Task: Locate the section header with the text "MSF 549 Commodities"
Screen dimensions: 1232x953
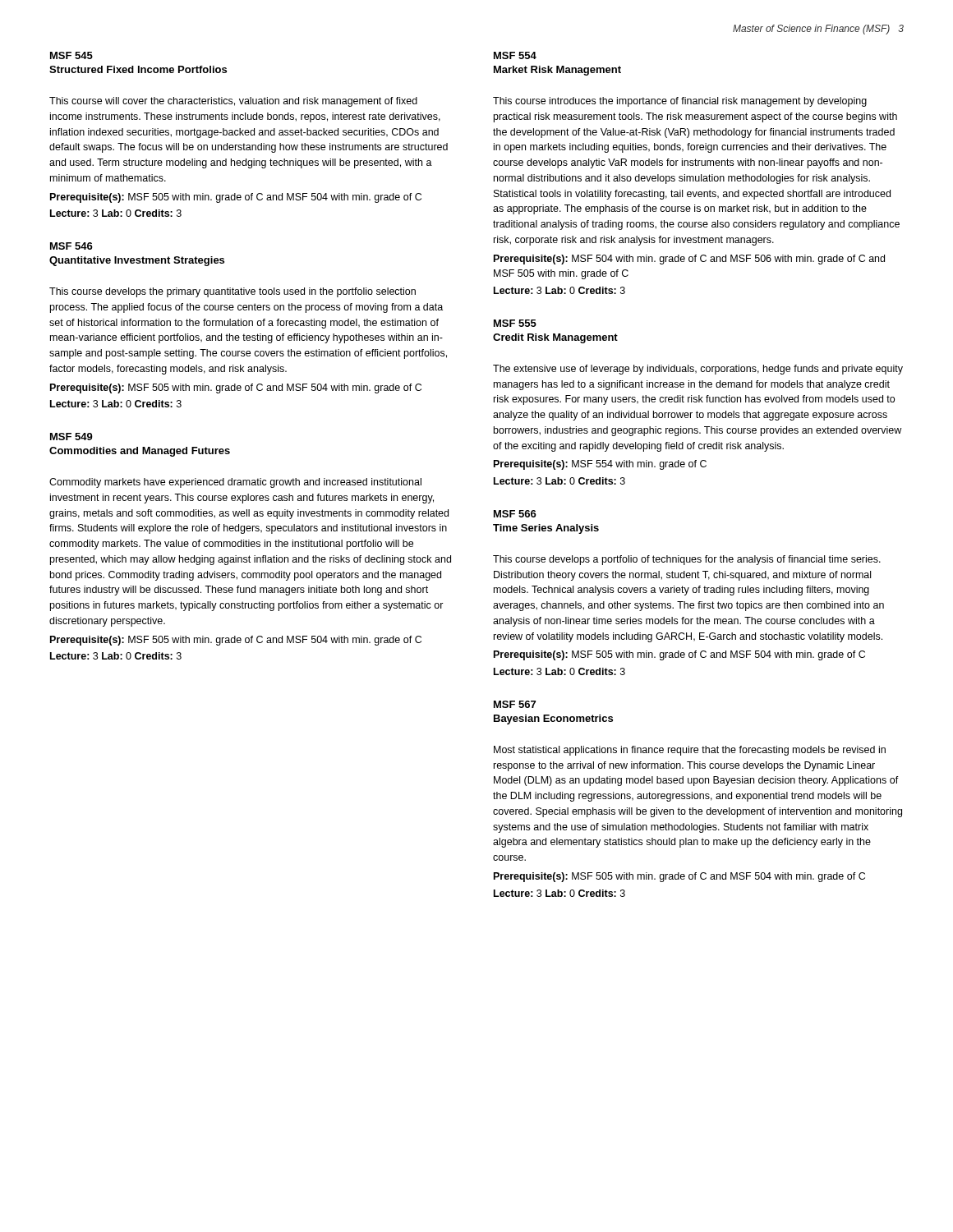Action: [x=71, y=437]
